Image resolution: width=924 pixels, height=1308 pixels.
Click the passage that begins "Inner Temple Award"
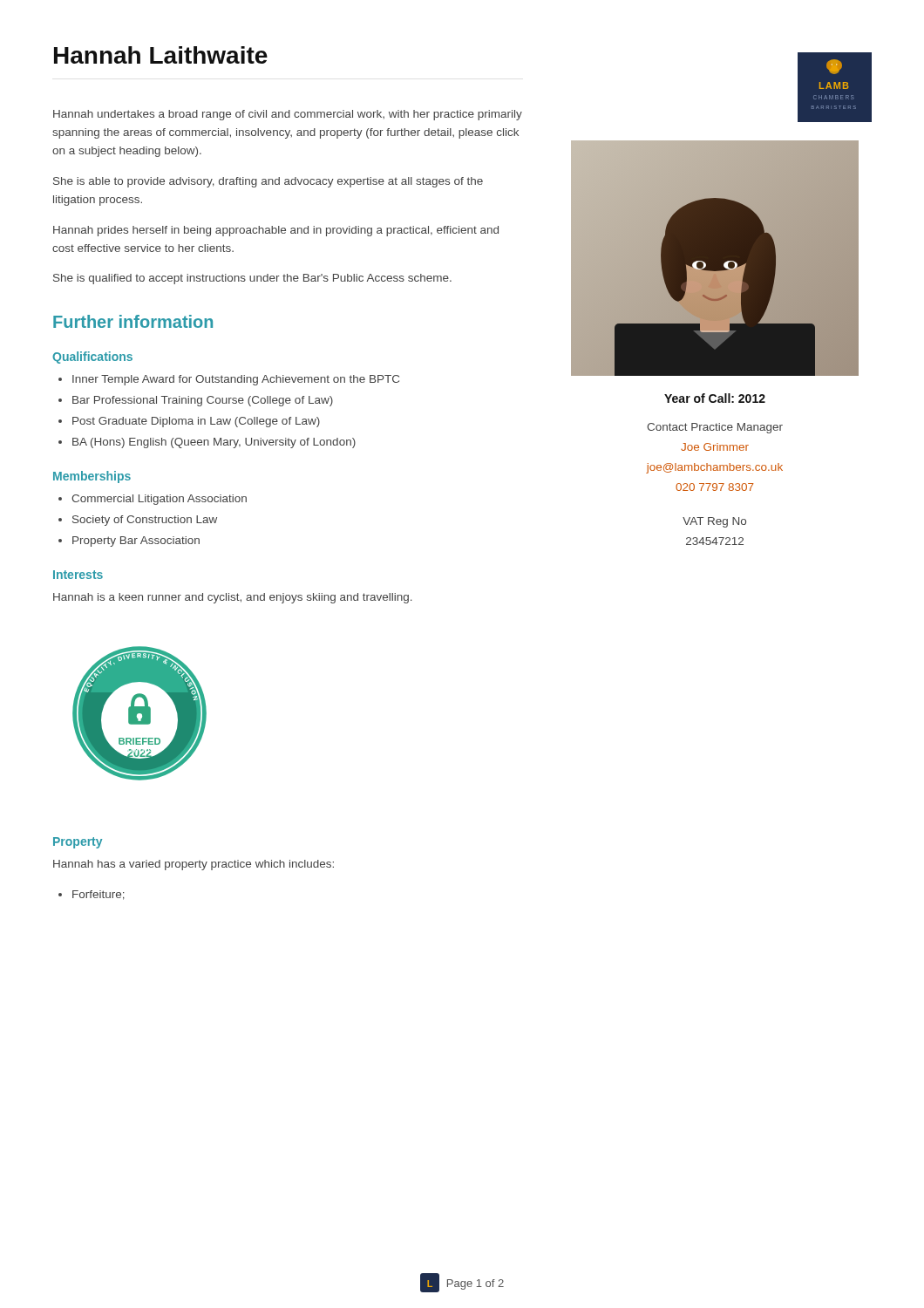(236, 379)
